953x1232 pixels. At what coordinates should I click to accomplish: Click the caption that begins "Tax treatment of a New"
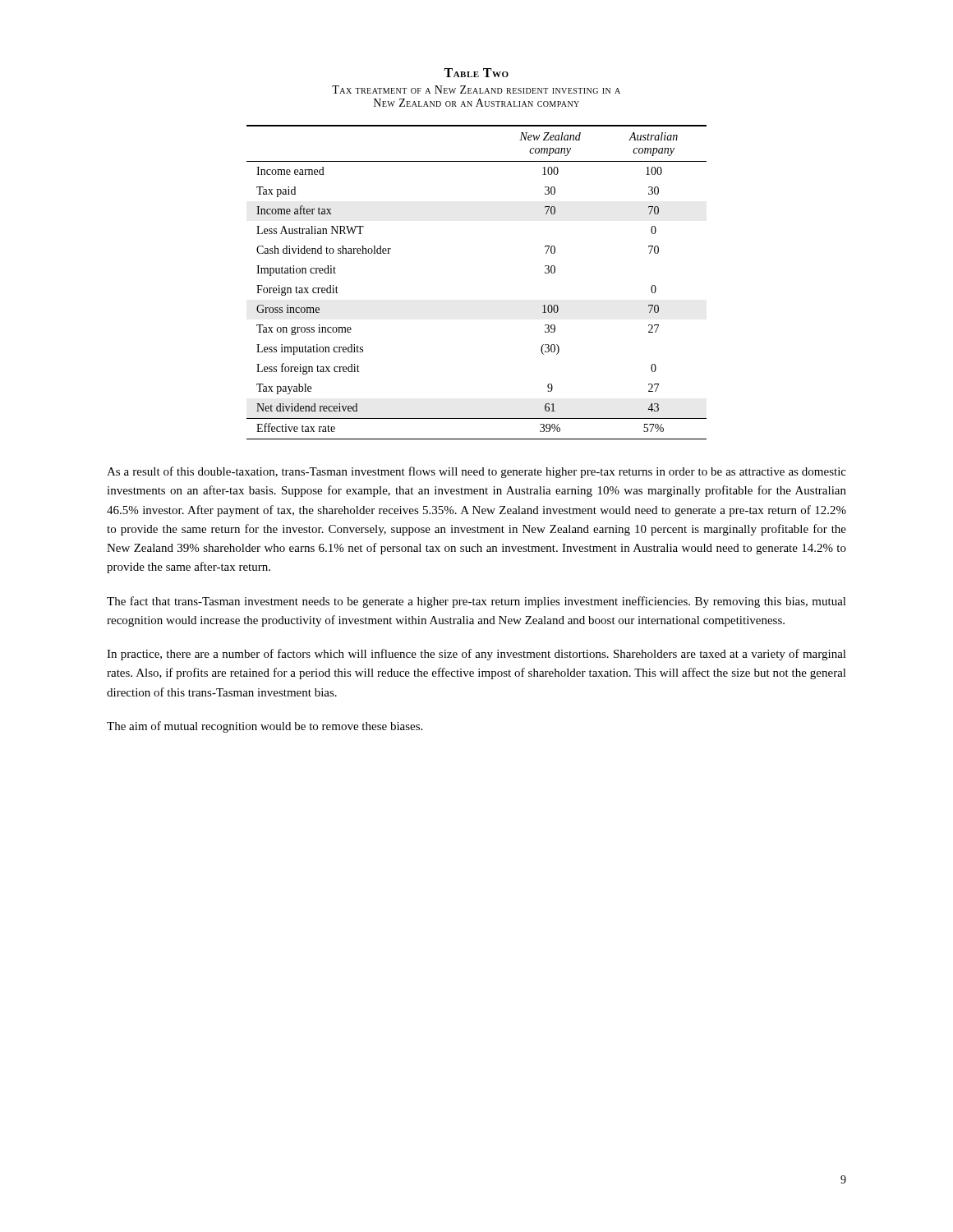click(476, 97)
